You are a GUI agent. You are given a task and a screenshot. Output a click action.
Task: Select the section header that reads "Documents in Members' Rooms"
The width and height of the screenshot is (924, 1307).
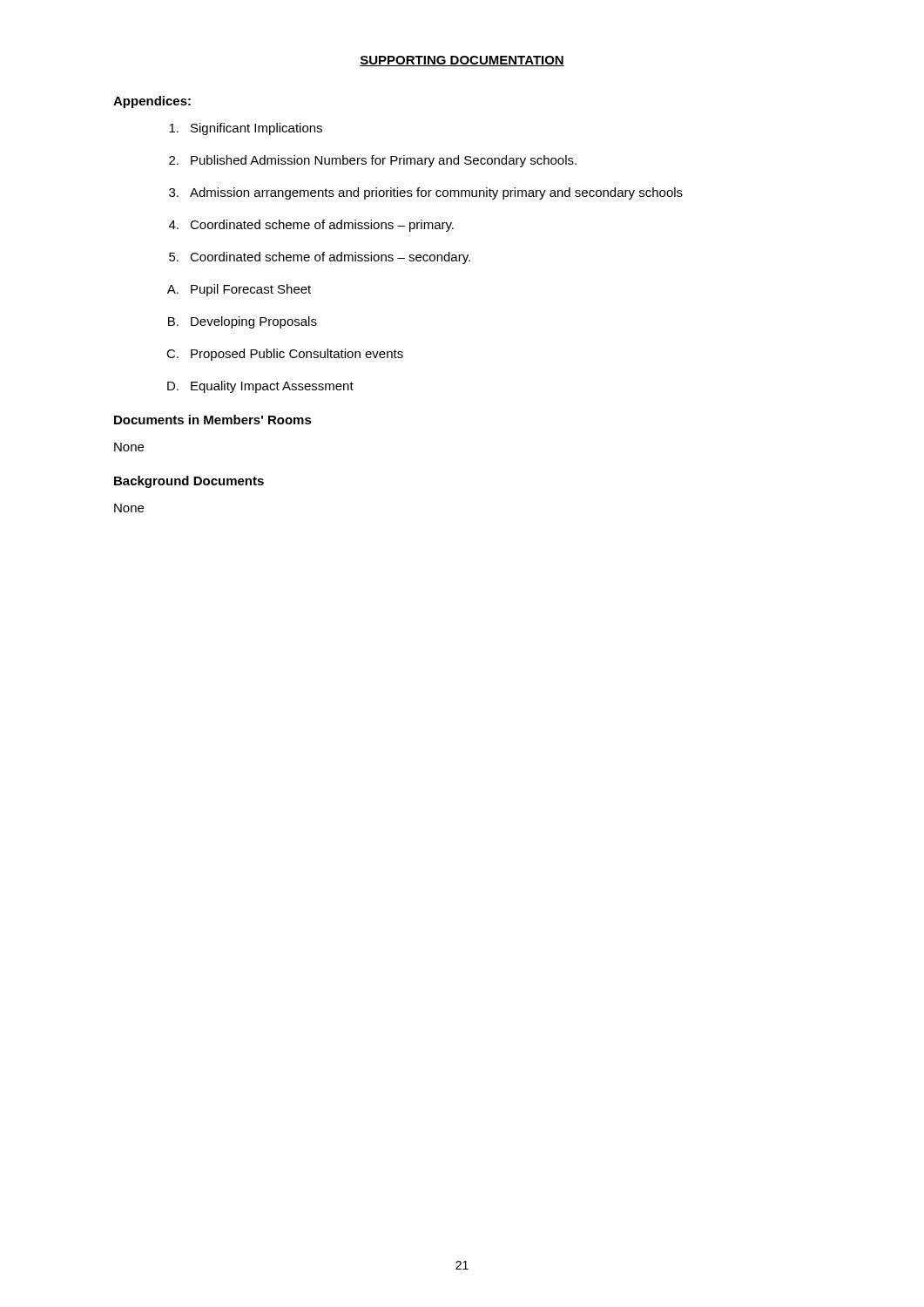coord(212,420)
